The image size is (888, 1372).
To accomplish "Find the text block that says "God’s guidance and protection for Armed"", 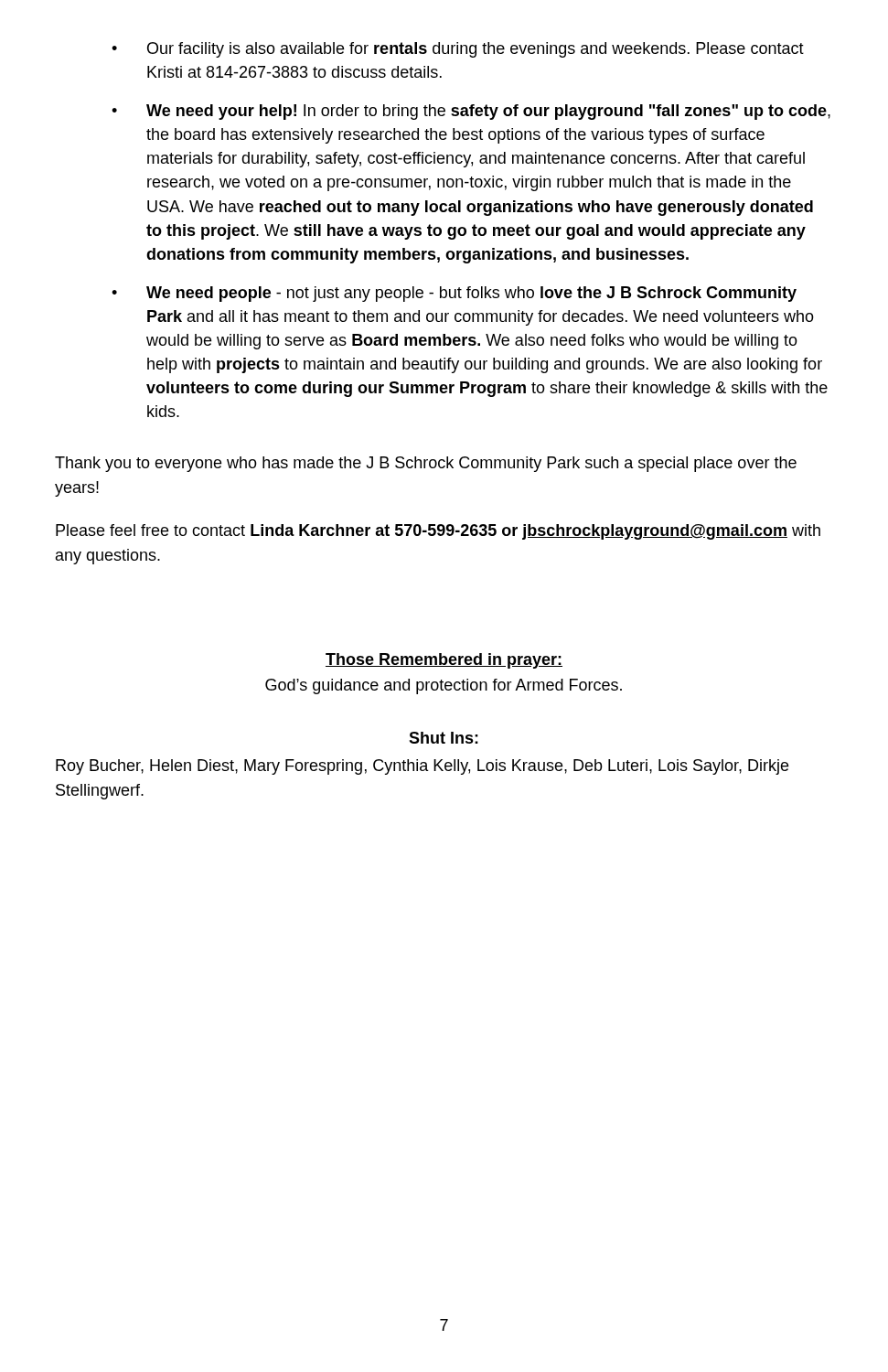I will 444,685.
